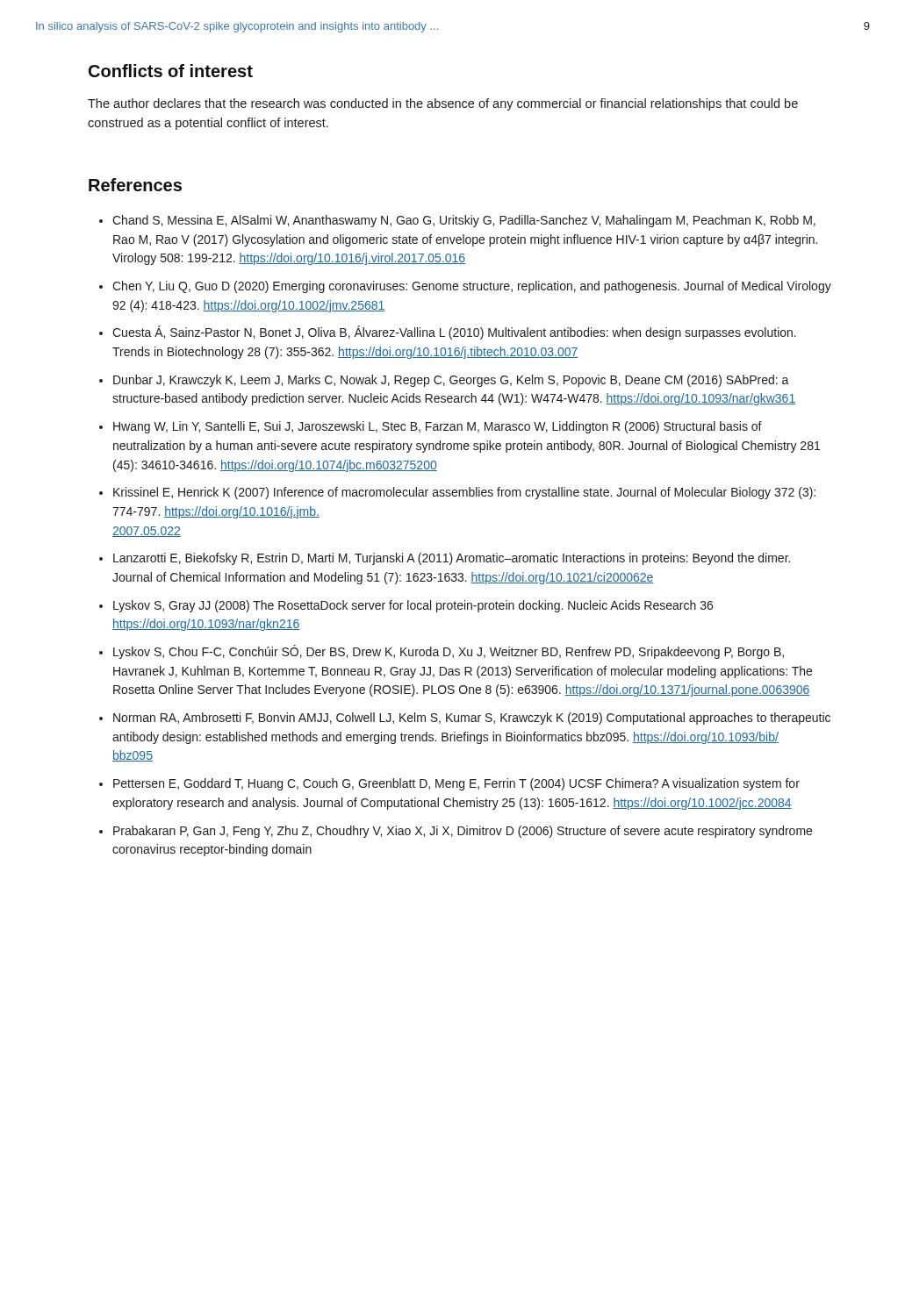Point to the block beginning "Lanzarotti E, Biekofsky"

(452, 568)
